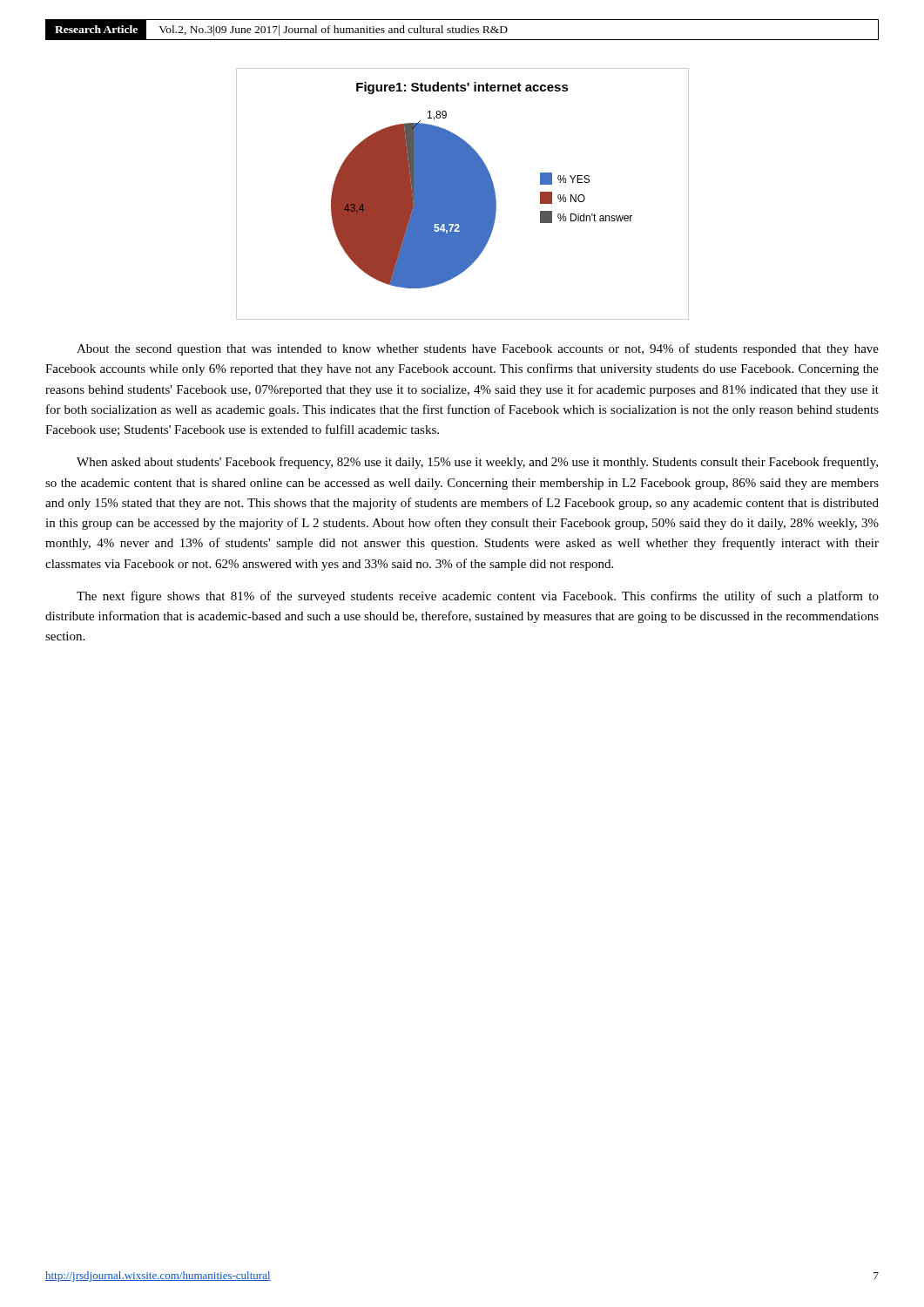Locate the pie chart
This screenshot has height=1307, width=924.
462,194
